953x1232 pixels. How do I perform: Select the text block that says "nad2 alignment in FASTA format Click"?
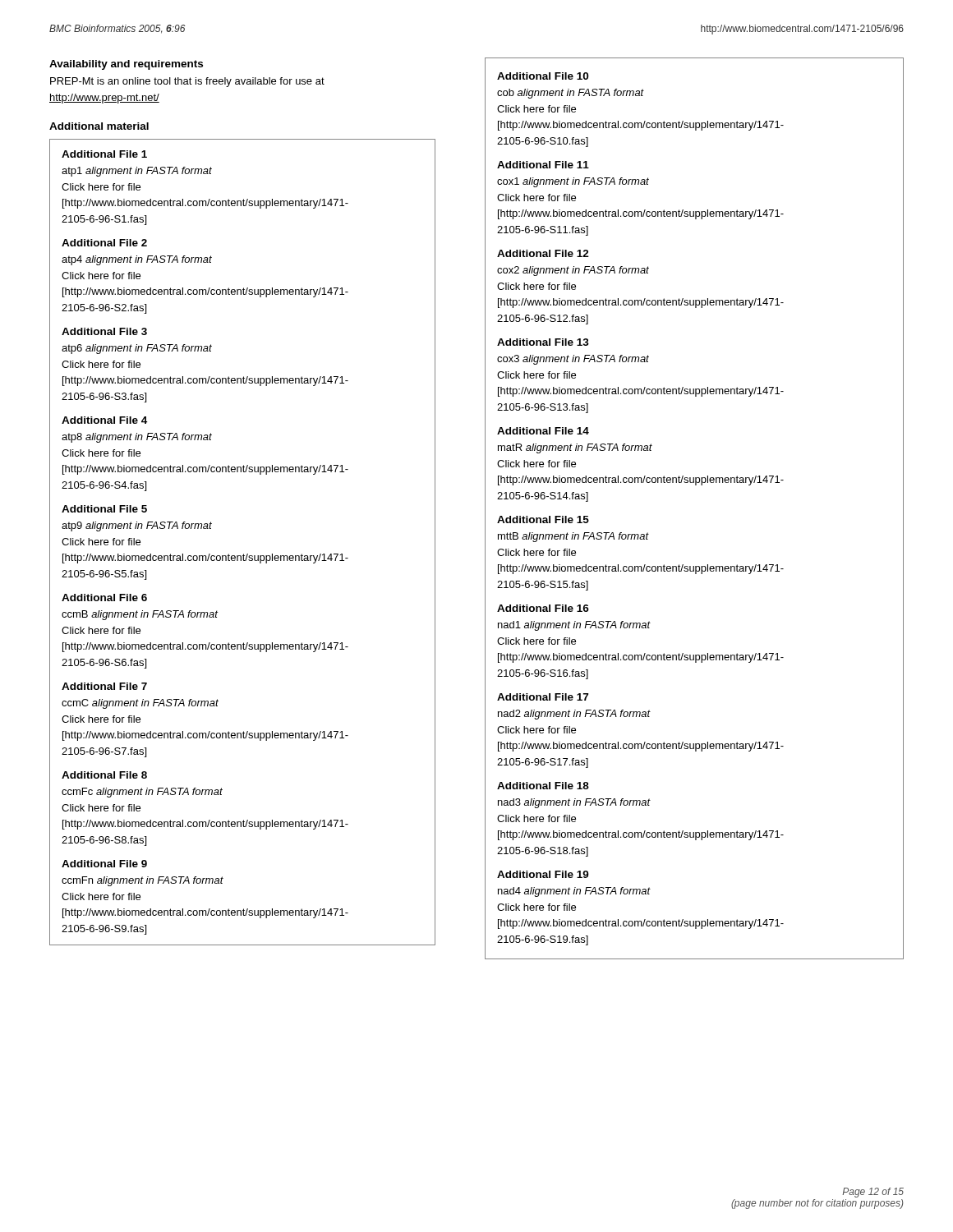(640, 737)
